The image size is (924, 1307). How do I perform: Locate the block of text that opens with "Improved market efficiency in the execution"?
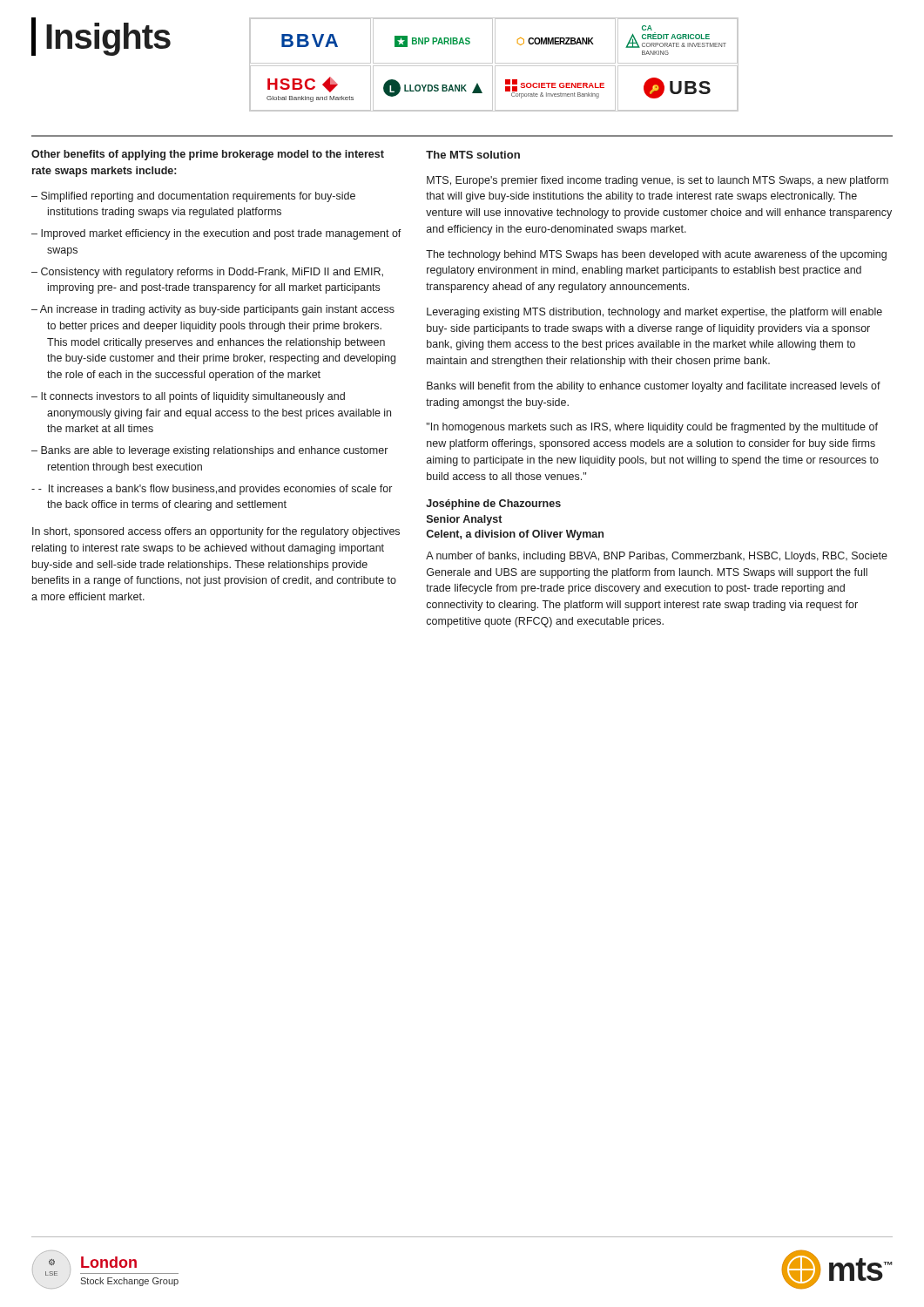221,242
